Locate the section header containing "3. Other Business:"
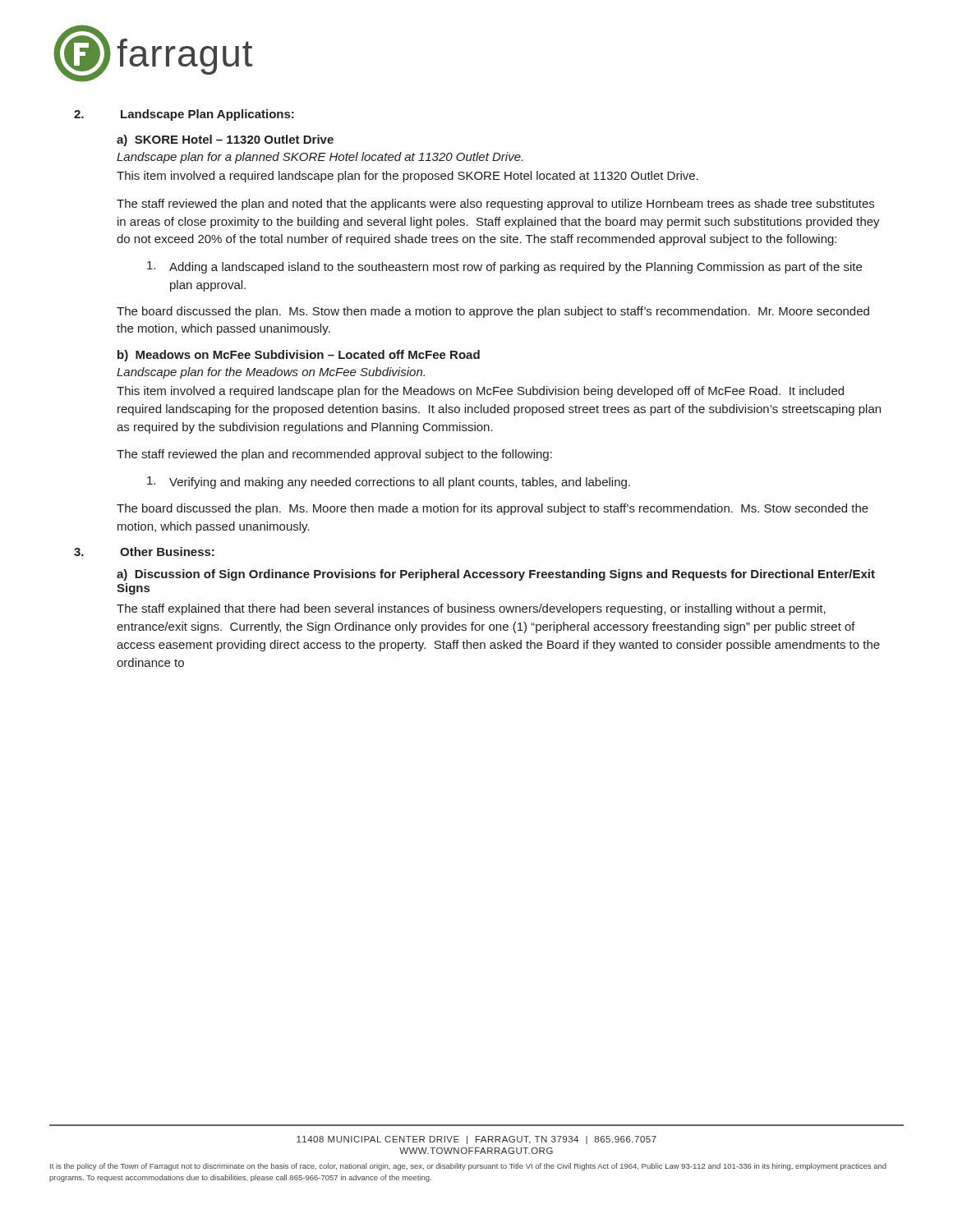 tap(145, 552)
